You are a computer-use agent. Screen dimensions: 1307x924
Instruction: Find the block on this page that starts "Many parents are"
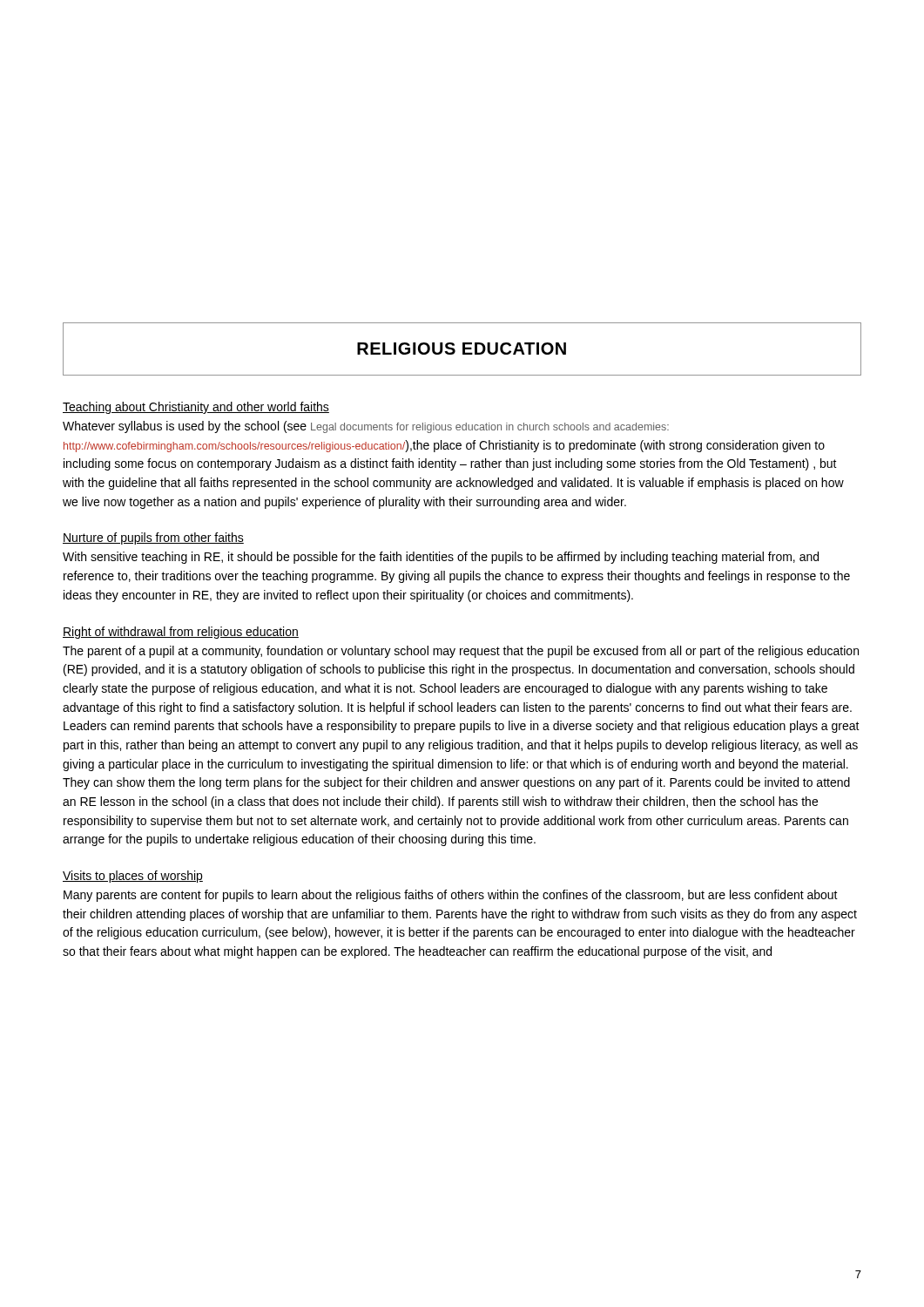[462, 924]
